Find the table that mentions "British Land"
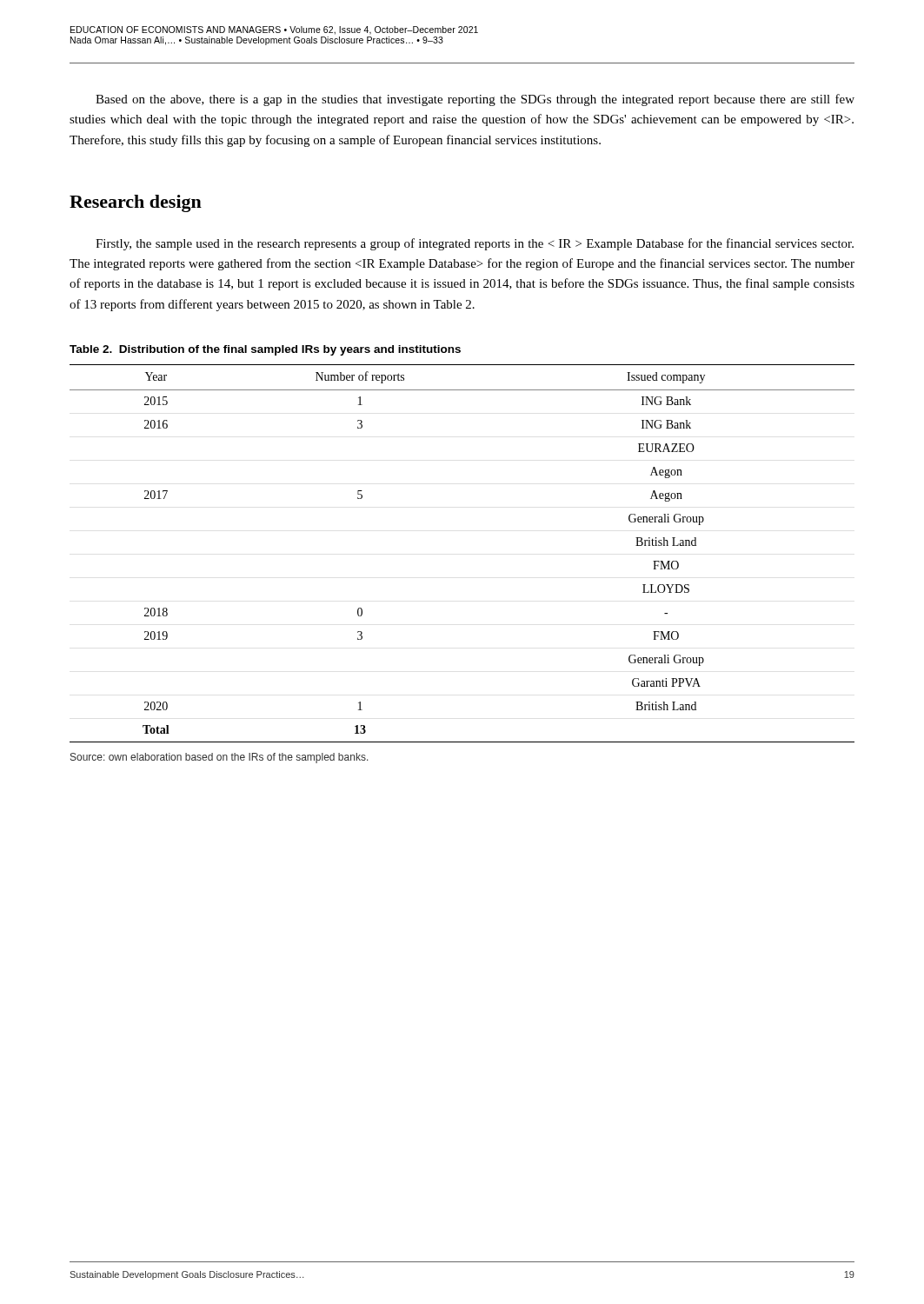This screenshot has width=924, height=1304. click(462, 553)
